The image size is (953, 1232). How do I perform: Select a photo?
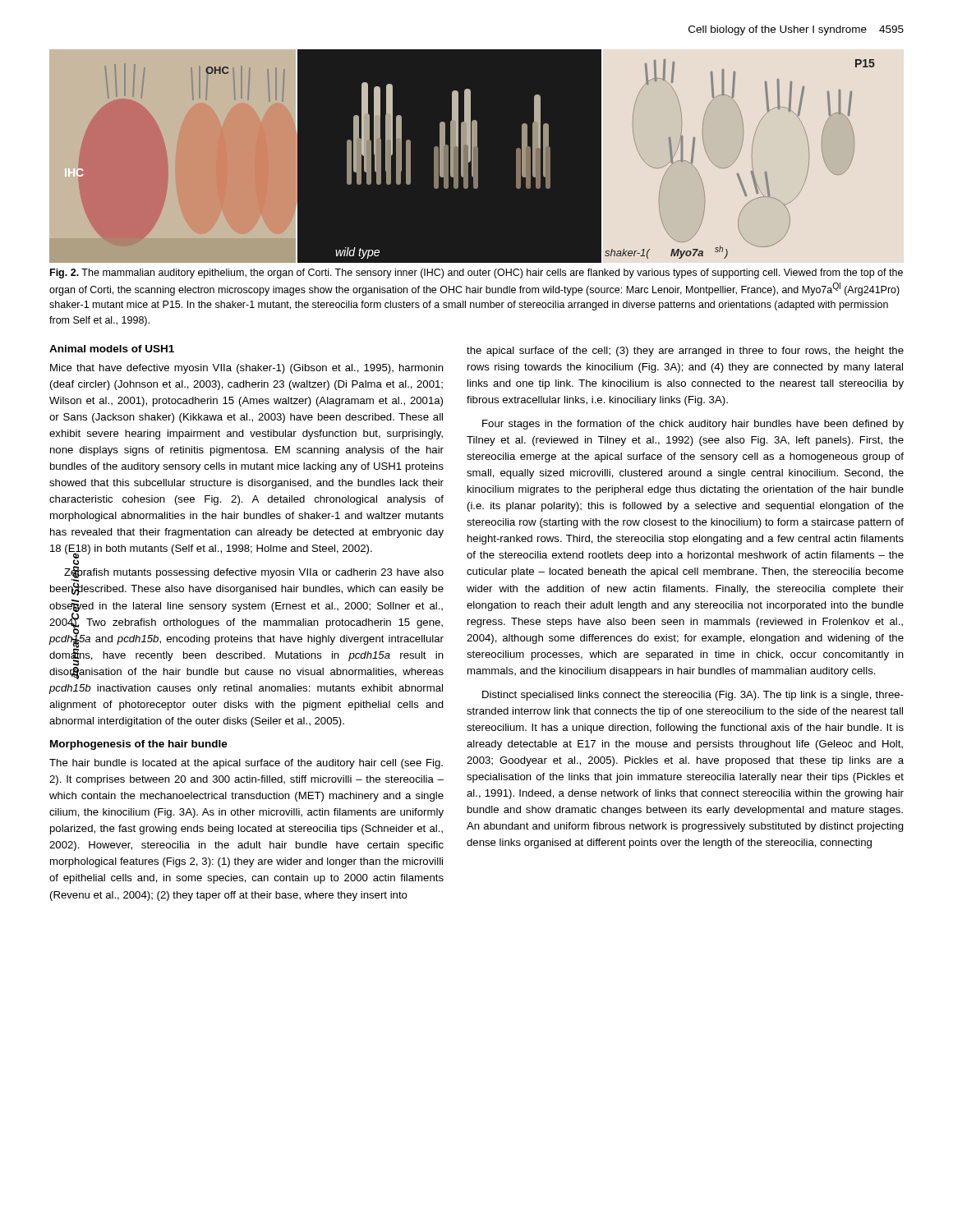[476, 157]
